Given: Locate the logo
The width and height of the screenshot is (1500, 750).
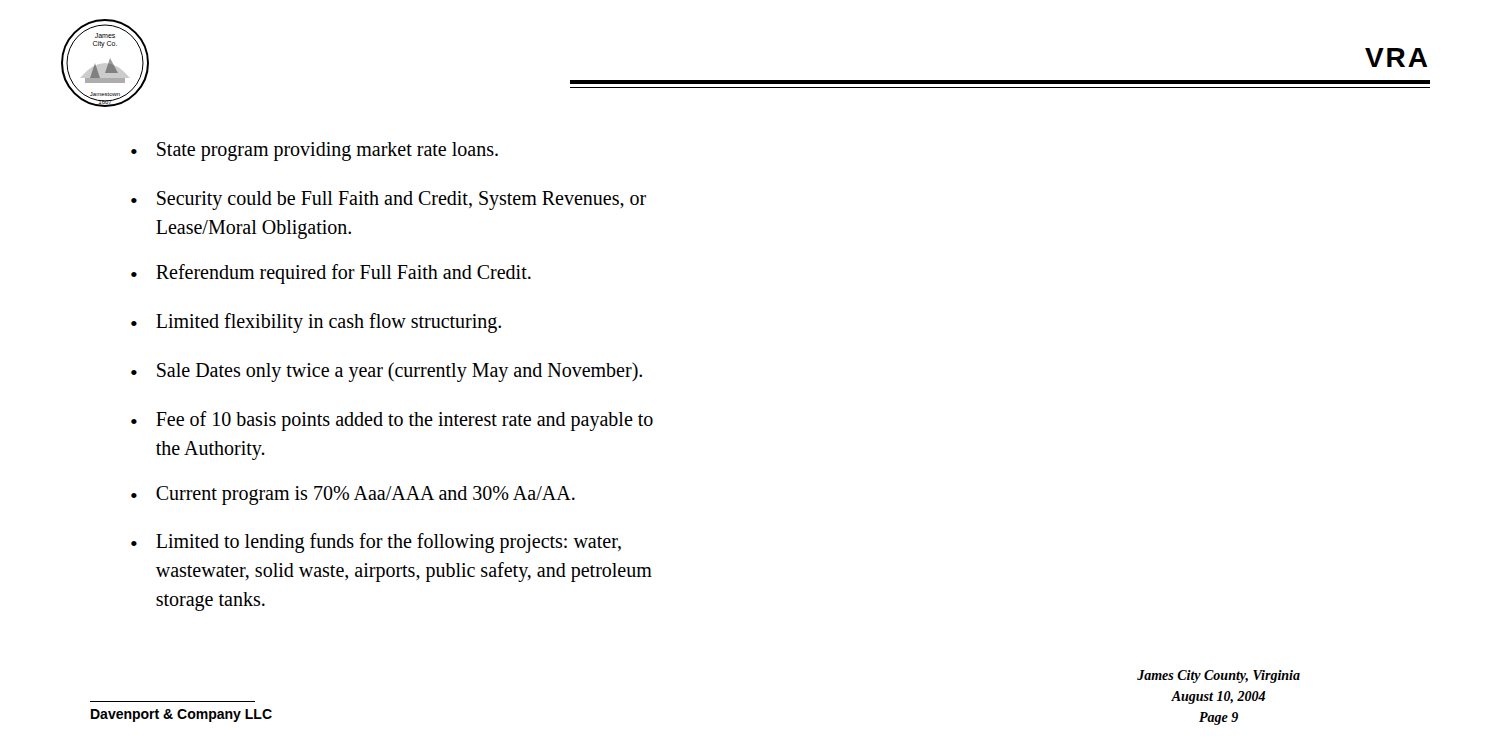Looking at the screenshot, I should [x=105, y=65].
